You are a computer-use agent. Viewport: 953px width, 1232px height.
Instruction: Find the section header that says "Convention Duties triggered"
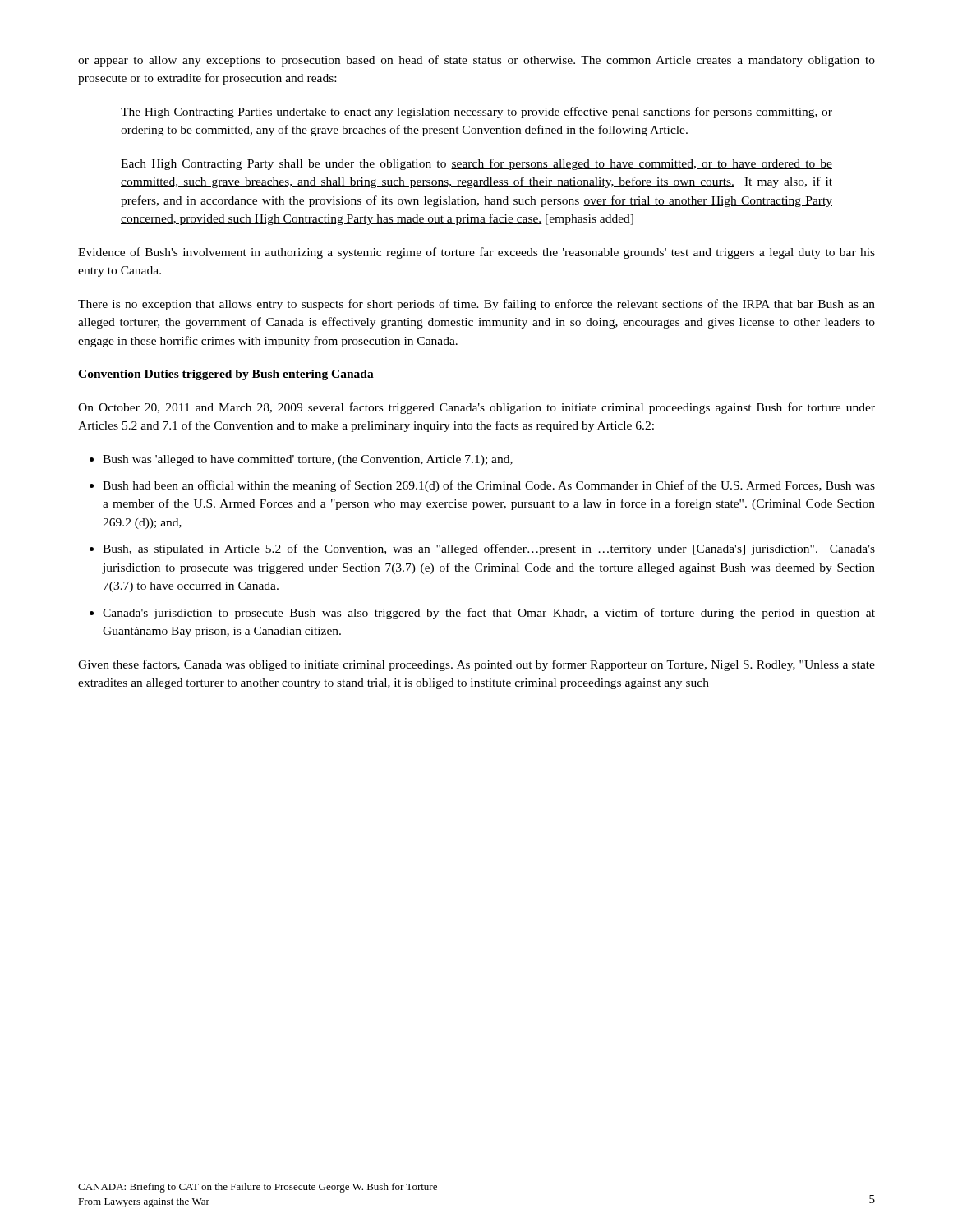(x=226, y=373)
